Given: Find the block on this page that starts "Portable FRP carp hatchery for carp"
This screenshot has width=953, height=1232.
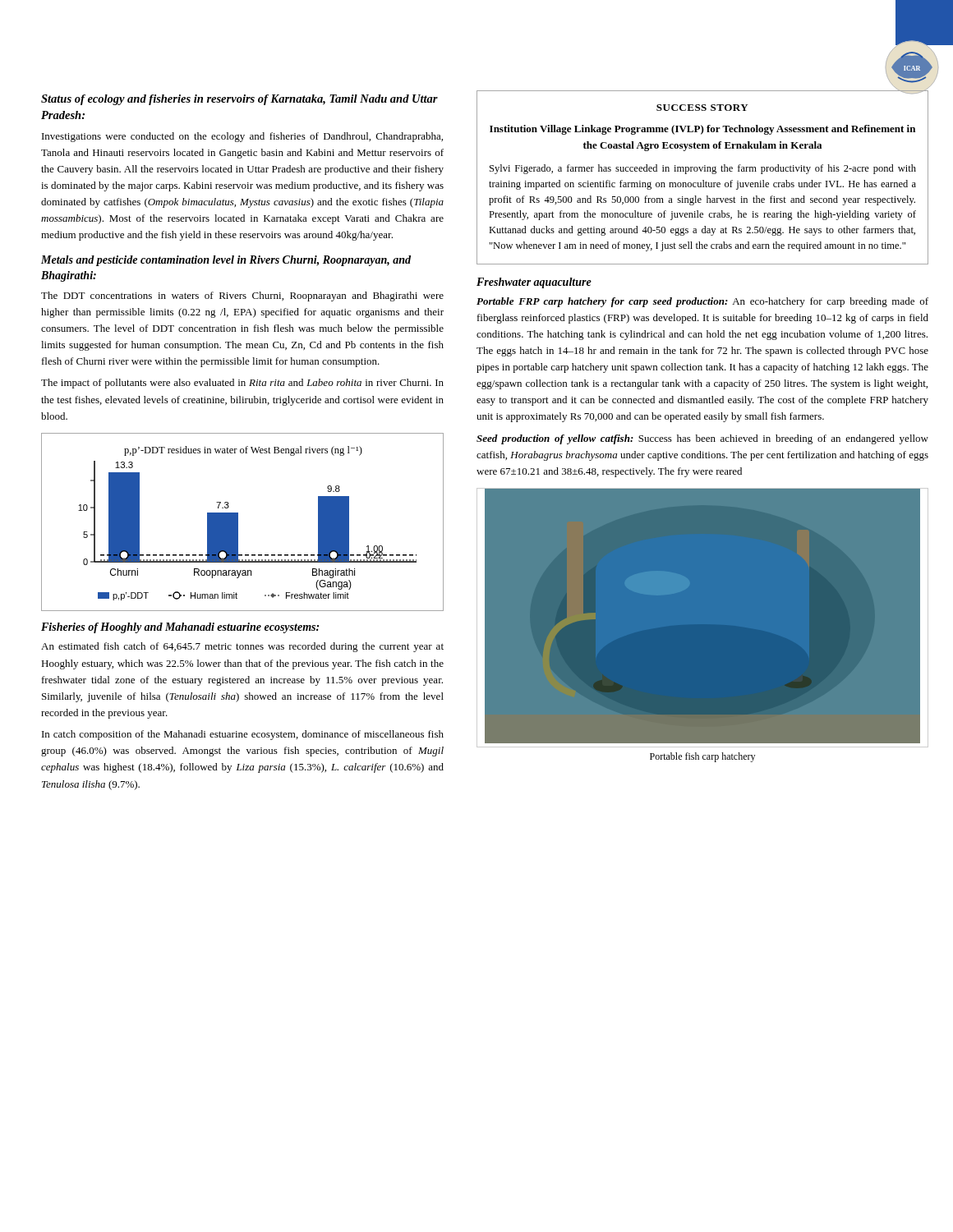Looking at the screenshot, I should (x=702, y=359).
